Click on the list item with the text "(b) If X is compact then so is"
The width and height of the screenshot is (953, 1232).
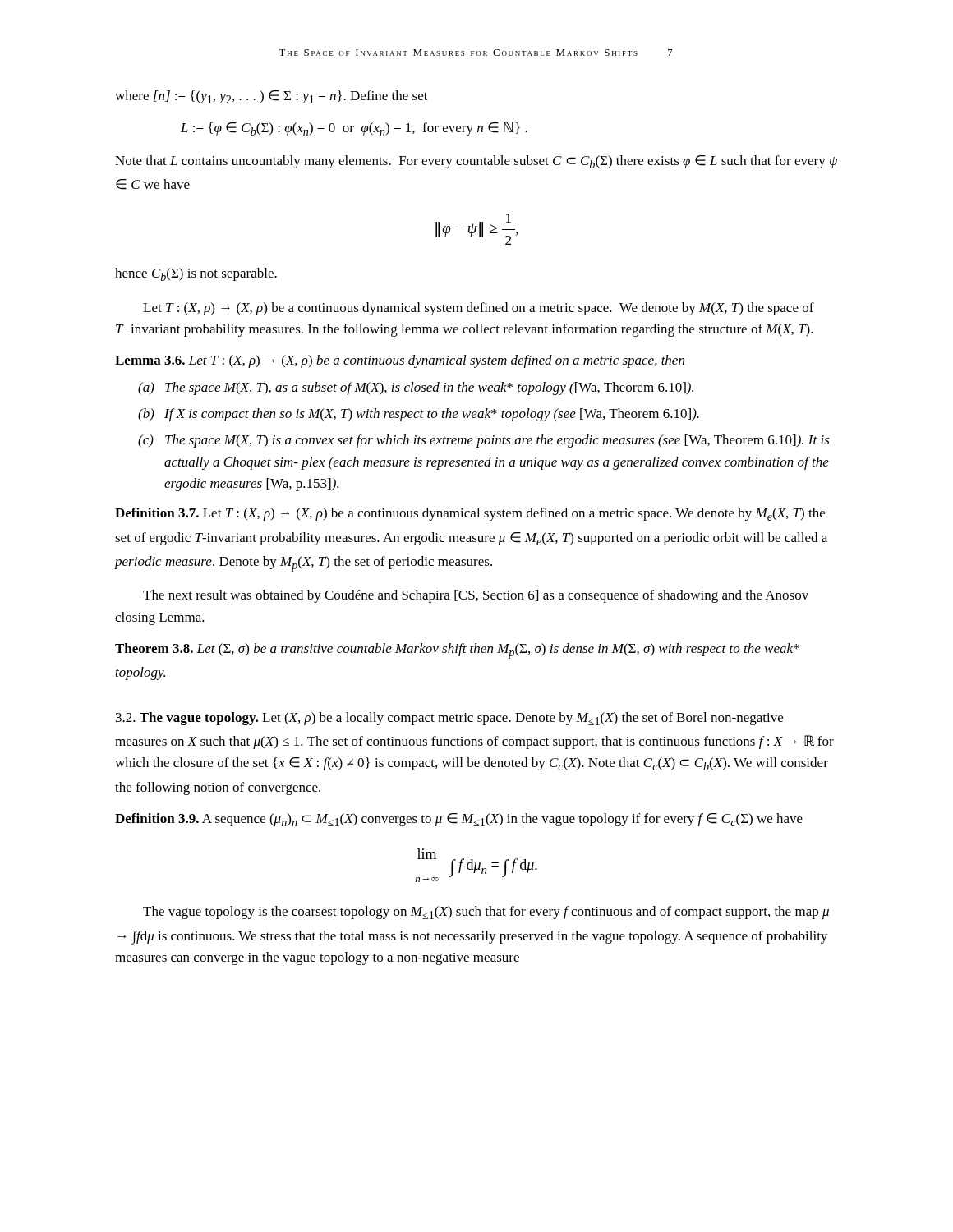coord(419,414)
